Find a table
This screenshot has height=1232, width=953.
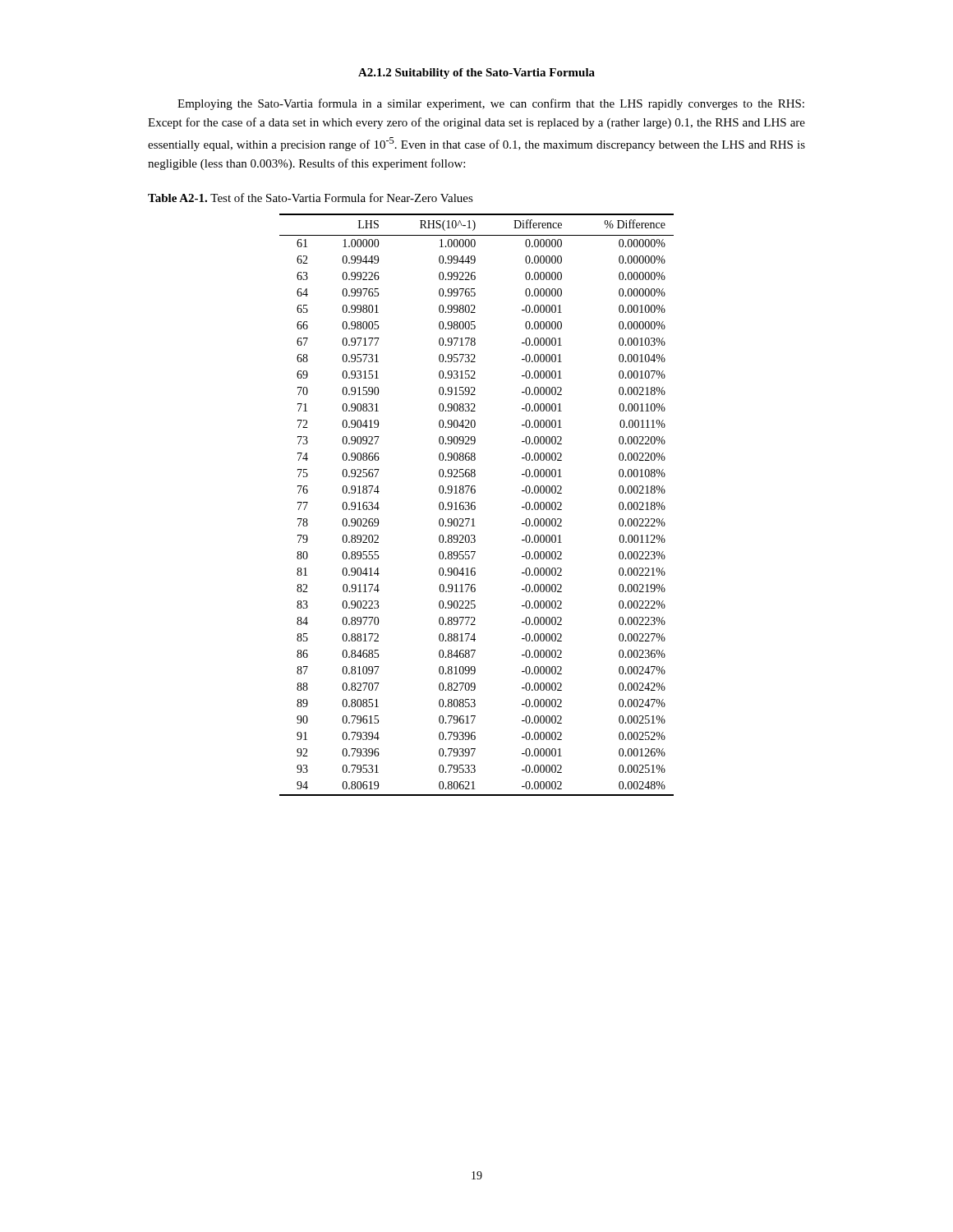[x=476, y=505]
